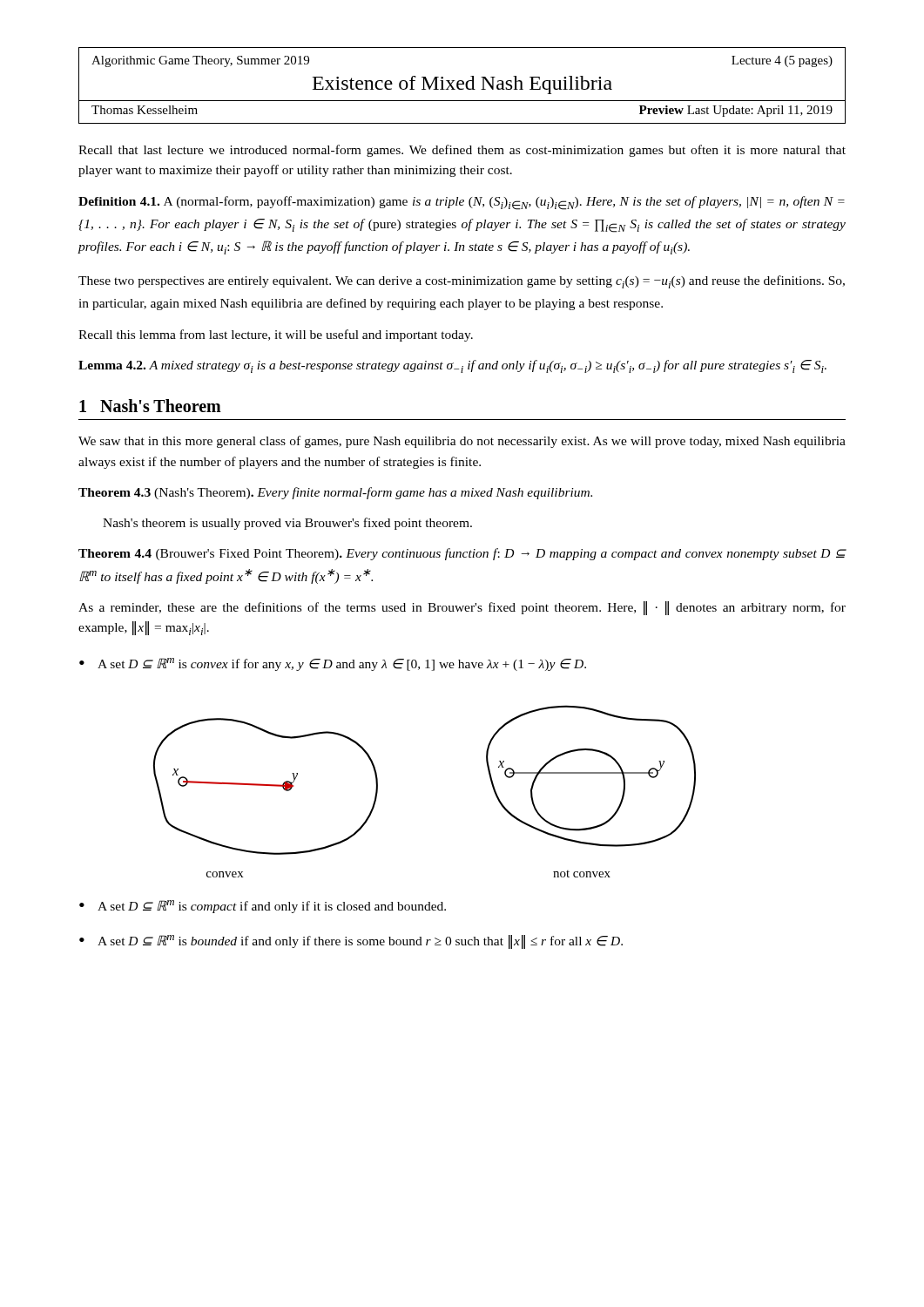Screen dimensions: 1307x924
Task: Navigate to the text starting "We saw that in this more general class"
Action: [462, 451]
